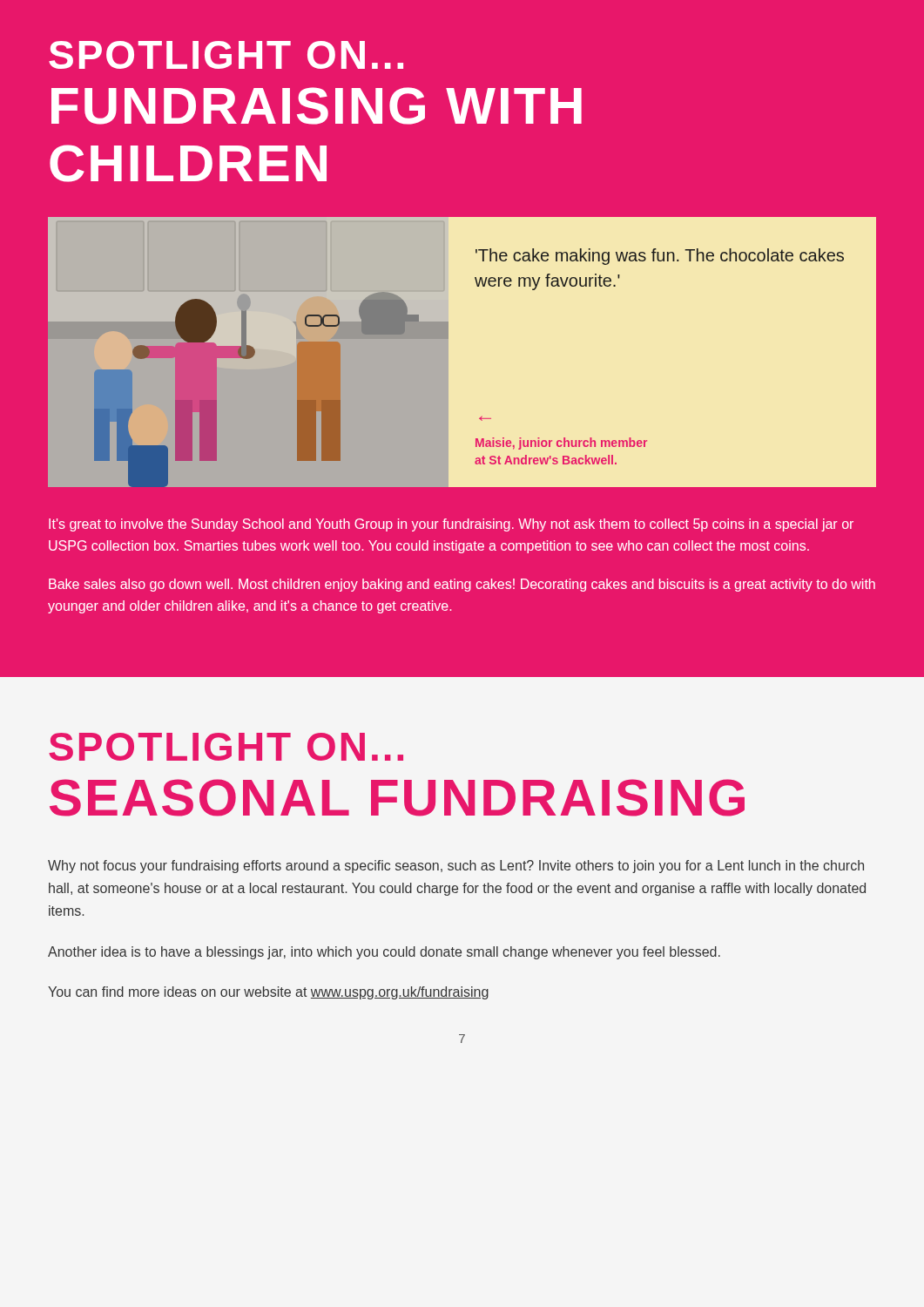924x1307 pixels.
Task: Navigate to the block starting "'The cake making"
Action: tap(663, 268)
